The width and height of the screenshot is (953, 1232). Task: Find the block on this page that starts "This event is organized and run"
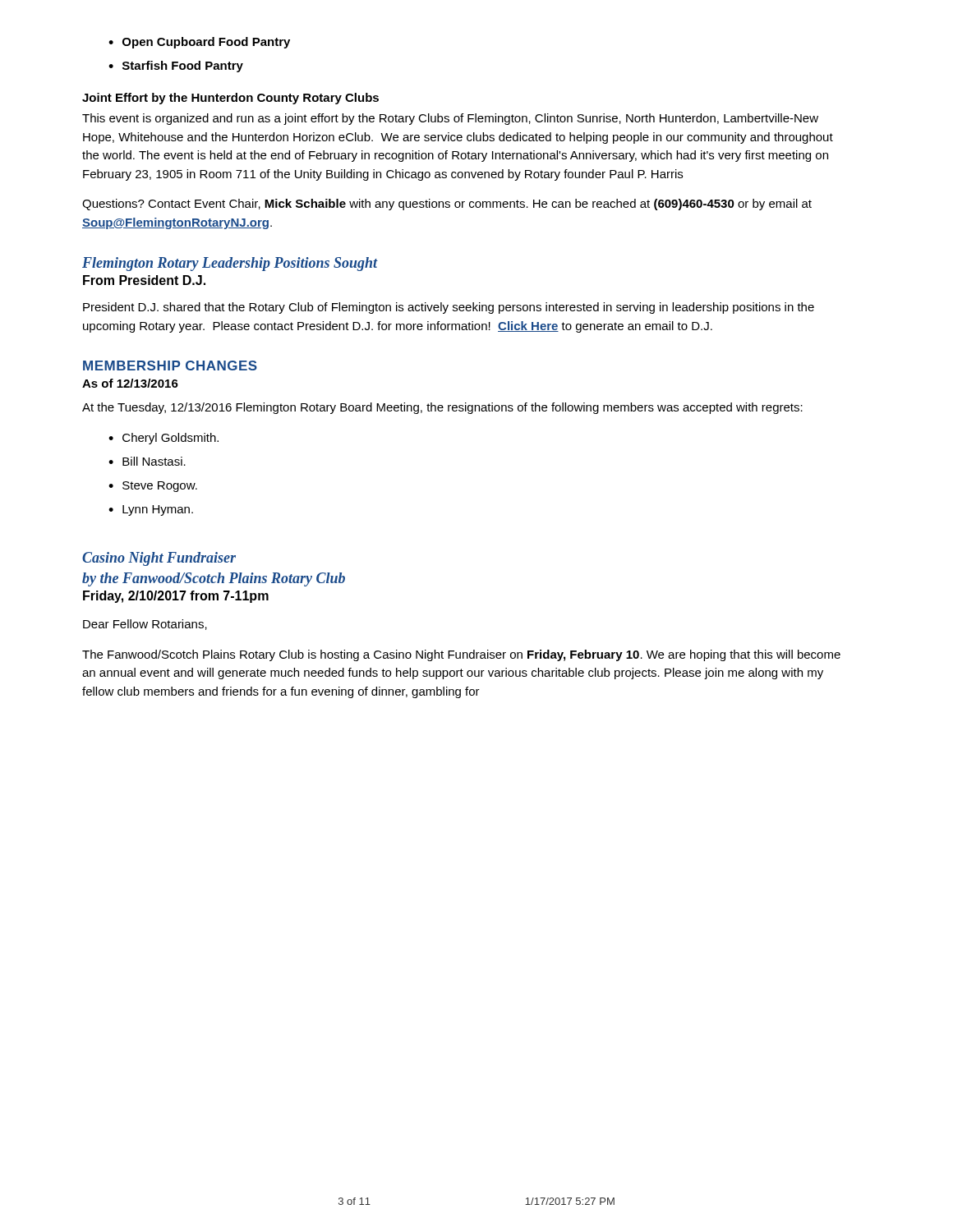tap(464, 146)
